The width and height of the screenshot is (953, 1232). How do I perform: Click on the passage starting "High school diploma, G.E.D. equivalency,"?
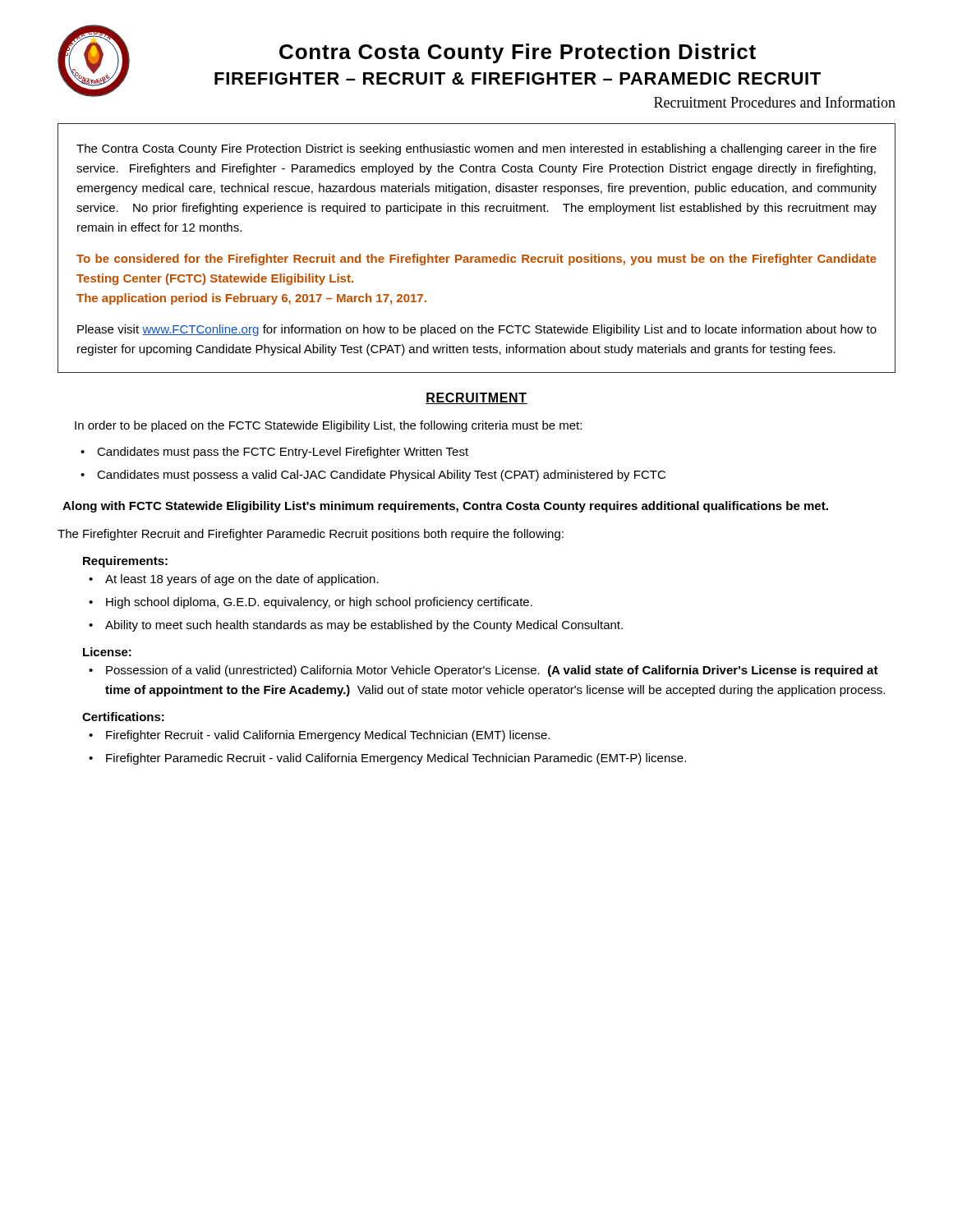[x=319, y=602]
